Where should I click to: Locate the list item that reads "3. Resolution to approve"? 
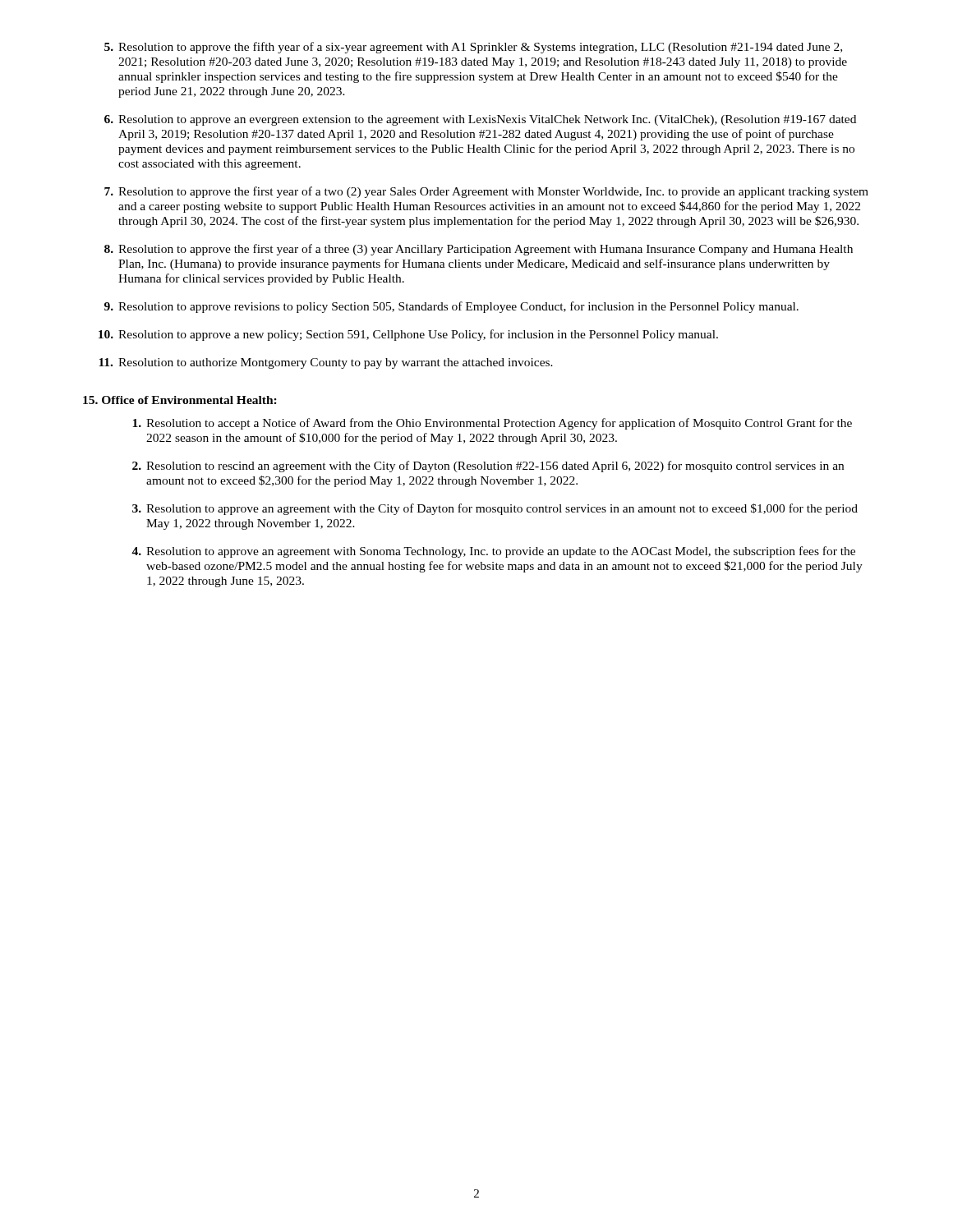492,516
